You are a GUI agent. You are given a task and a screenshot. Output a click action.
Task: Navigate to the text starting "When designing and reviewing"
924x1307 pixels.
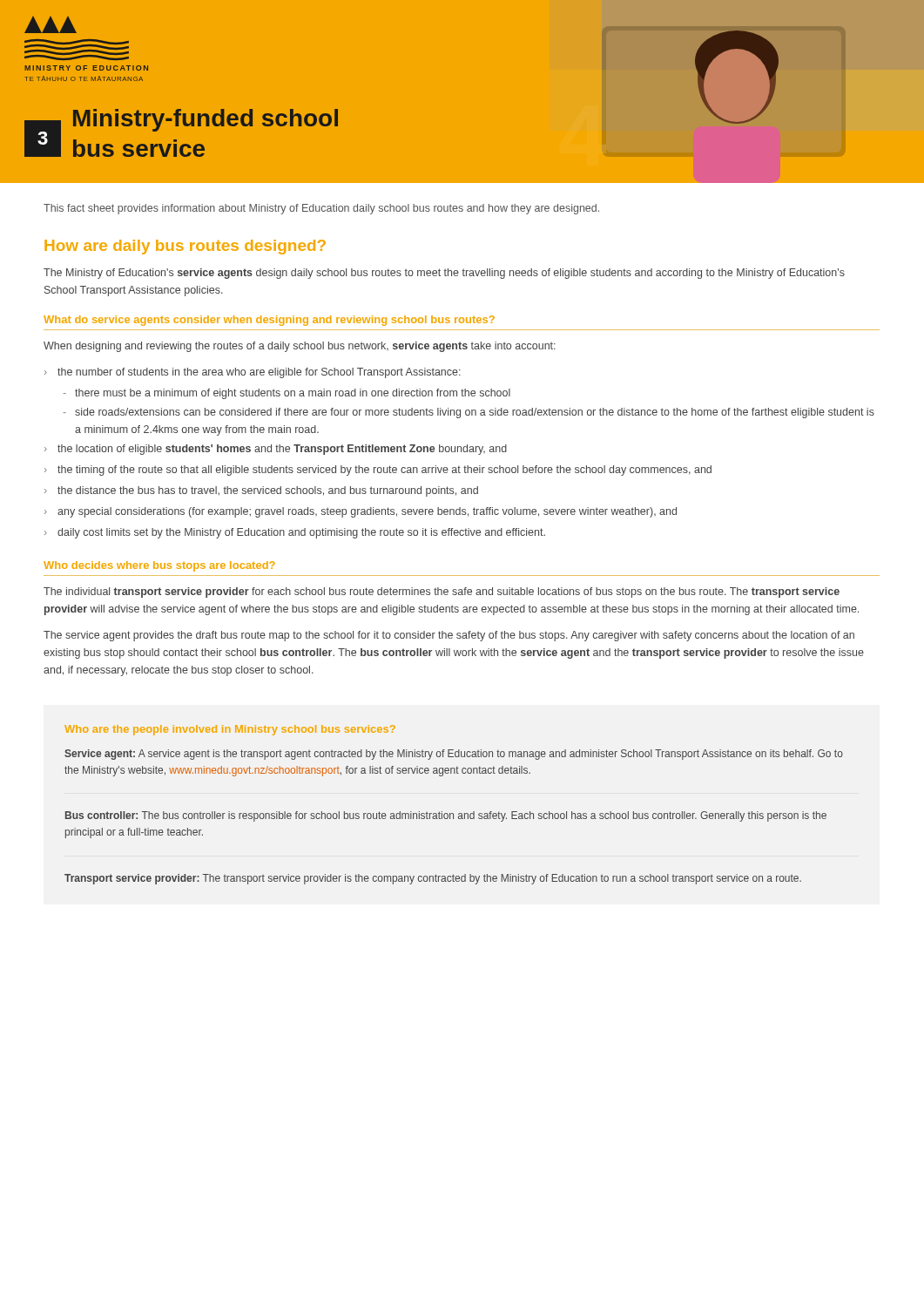300,346
